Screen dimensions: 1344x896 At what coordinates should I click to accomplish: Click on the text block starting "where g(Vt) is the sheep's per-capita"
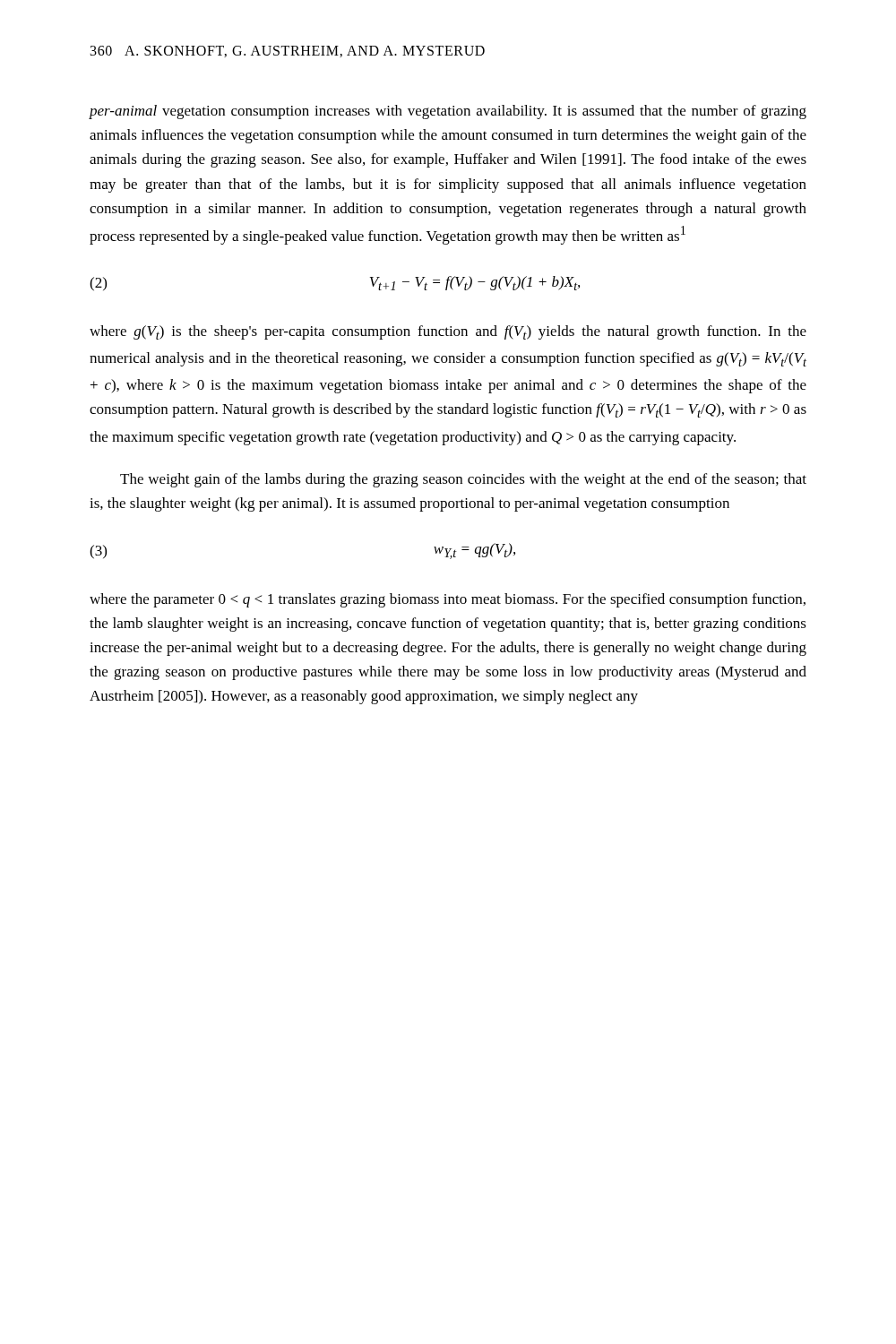(448, 384)
